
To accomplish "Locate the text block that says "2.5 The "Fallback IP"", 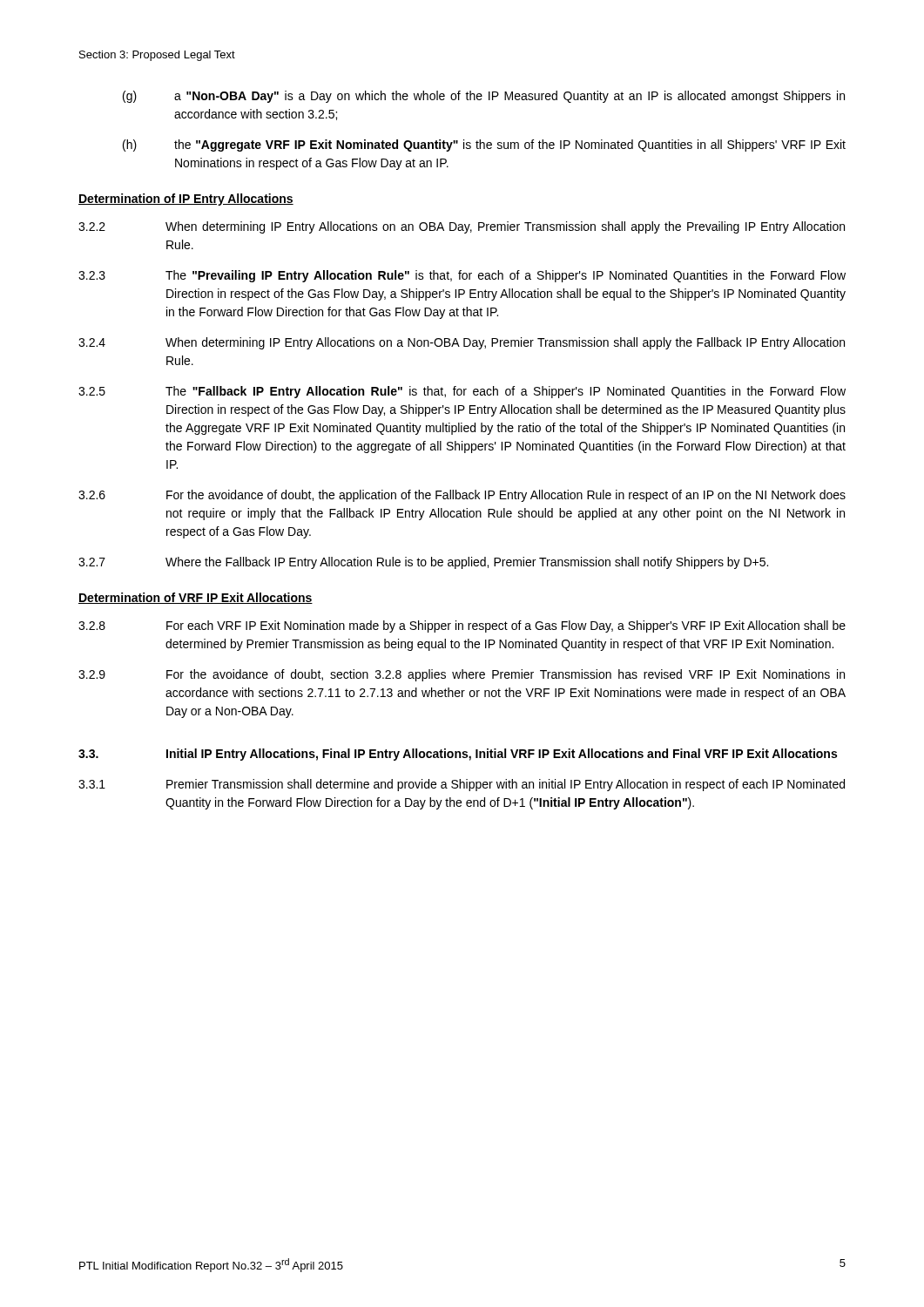I will click(462, 428).
